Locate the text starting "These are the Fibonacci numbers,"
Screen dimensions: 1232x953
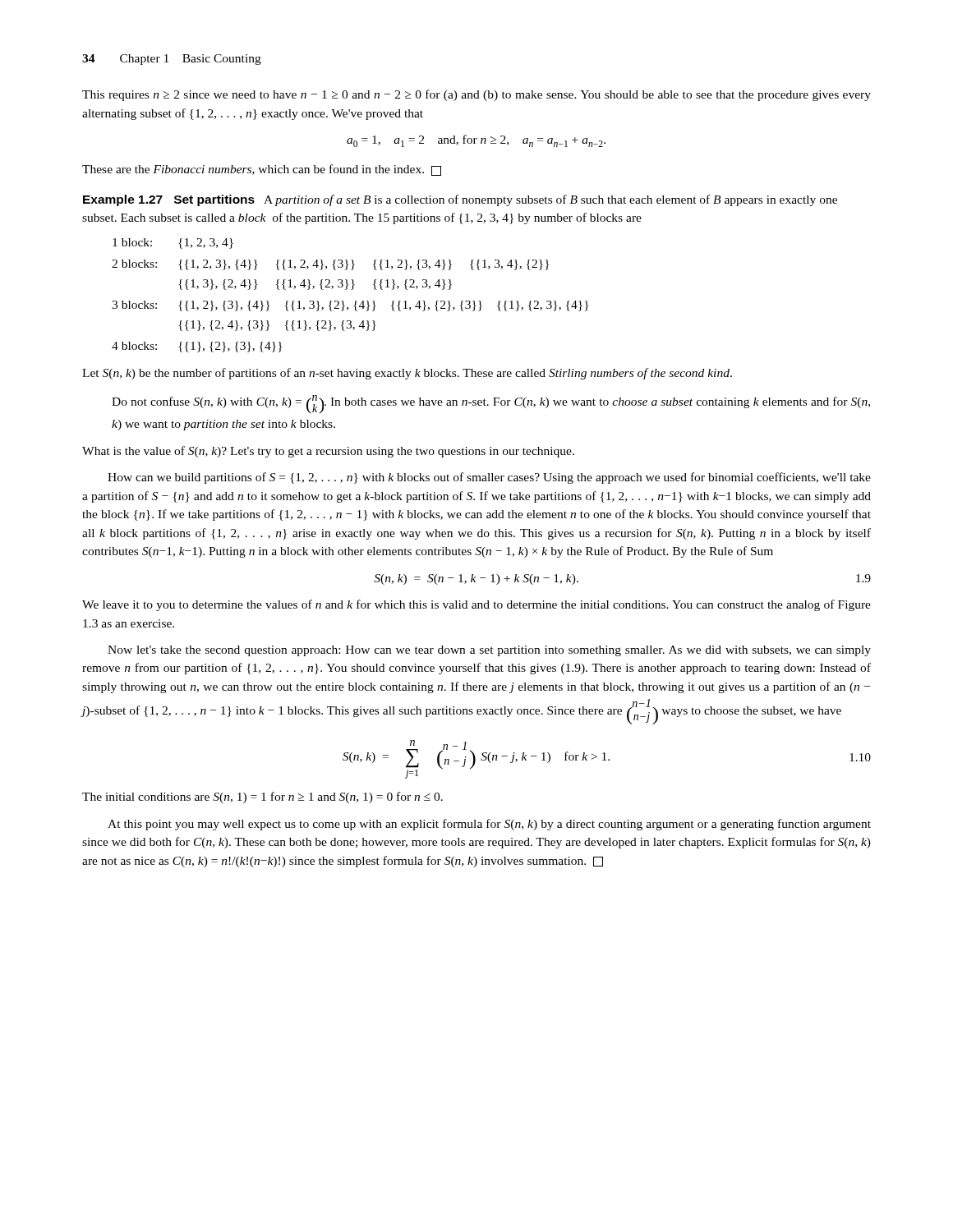tap(262, 170)
